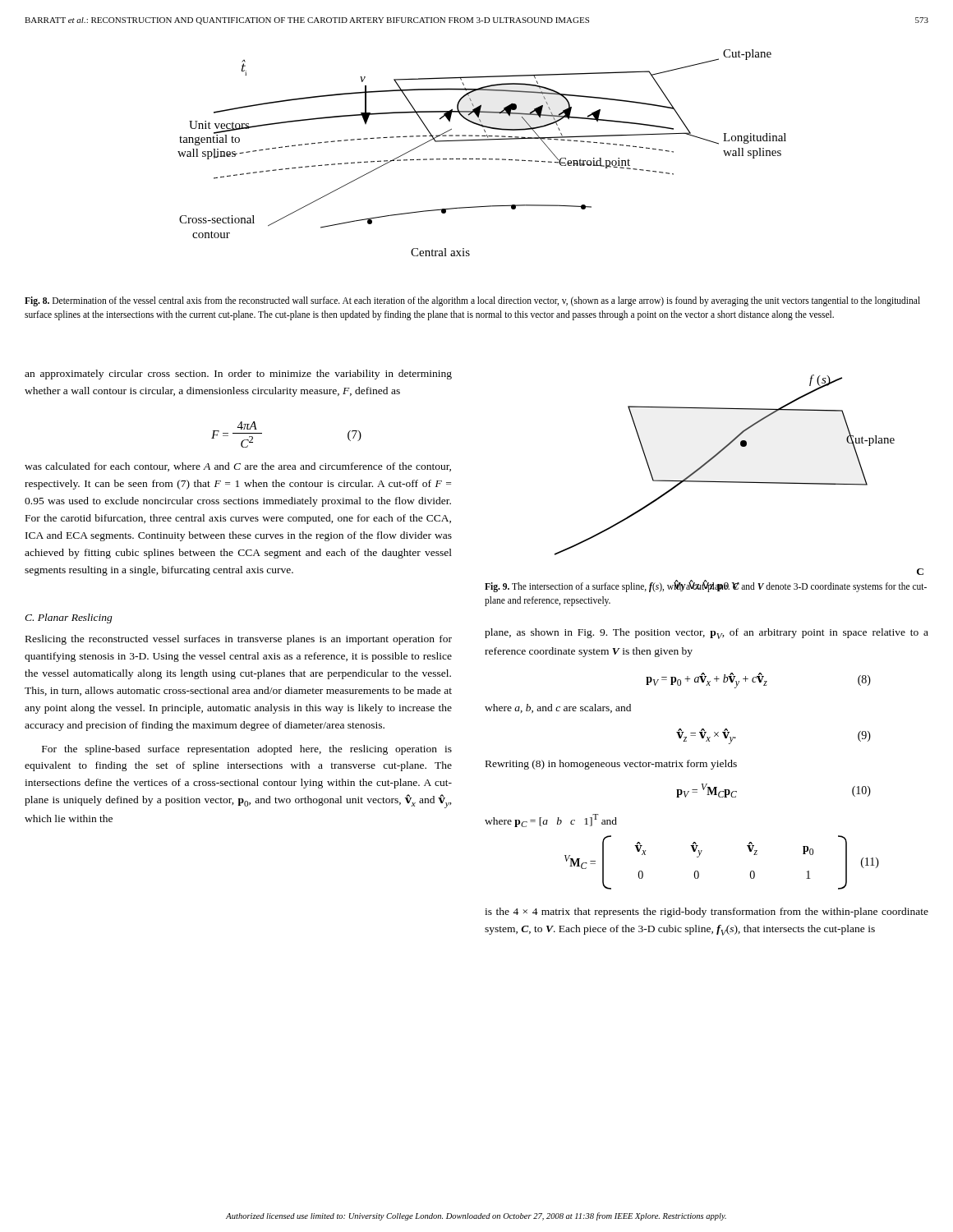
Task: Find the formula containing "F = 4πA C2 (7)"
Action: click(238, 435)
